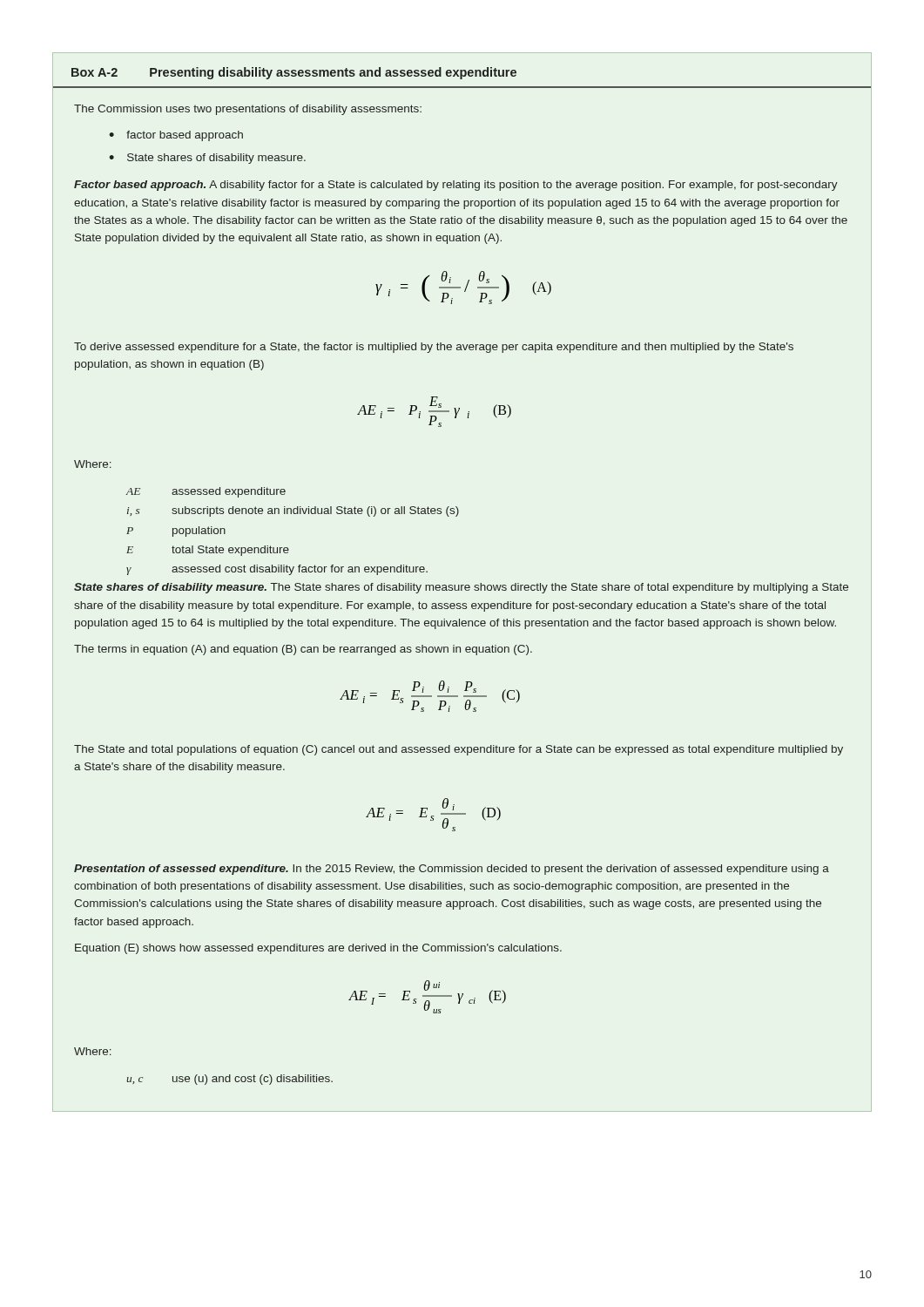Find "factor based approach" on this page
Viewport: 924px width, 1307px height.
tap(185, 135)
